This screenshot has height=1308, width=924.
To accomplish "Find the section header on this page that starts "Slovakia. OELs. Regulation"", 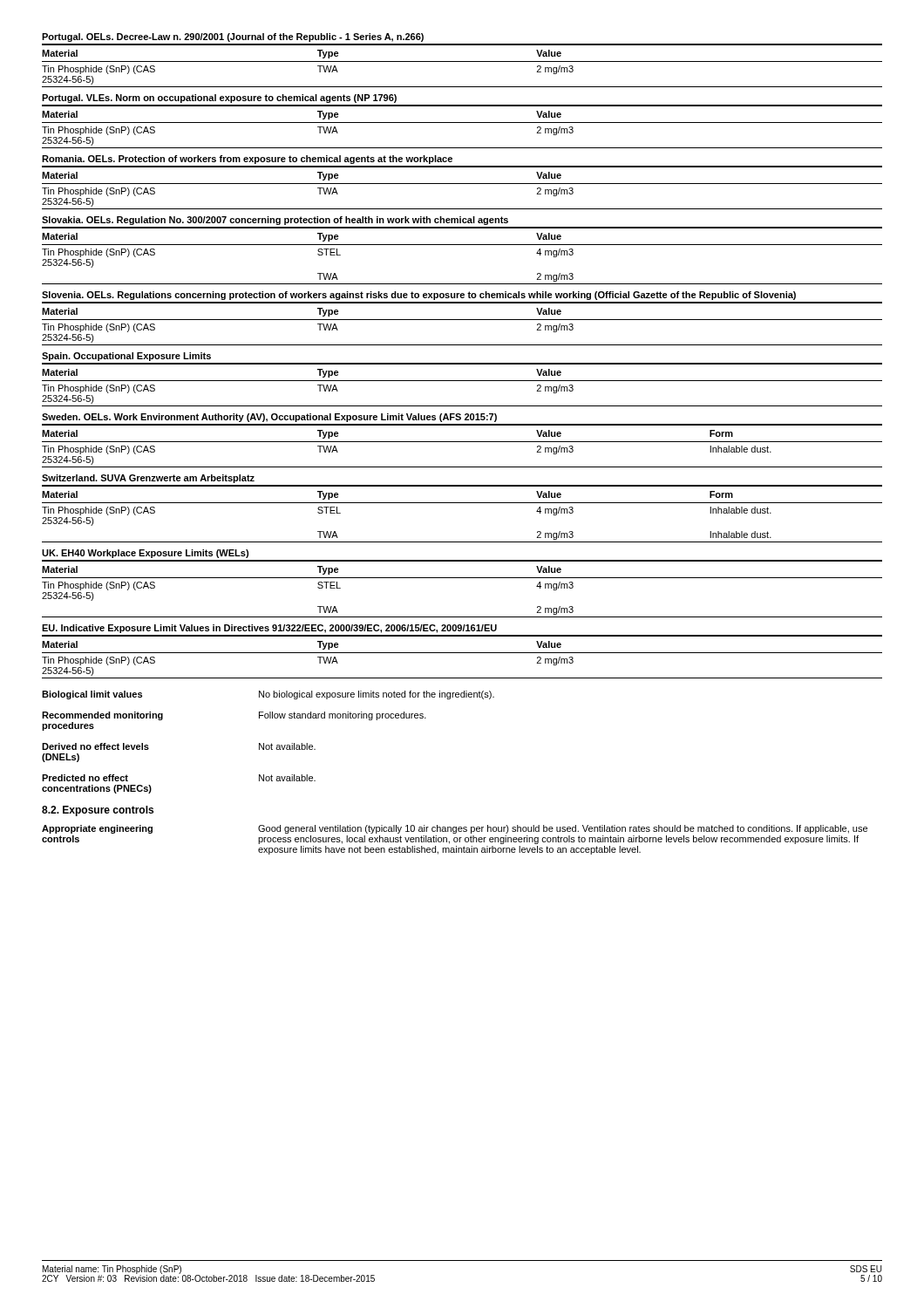I will click(275, 220).
